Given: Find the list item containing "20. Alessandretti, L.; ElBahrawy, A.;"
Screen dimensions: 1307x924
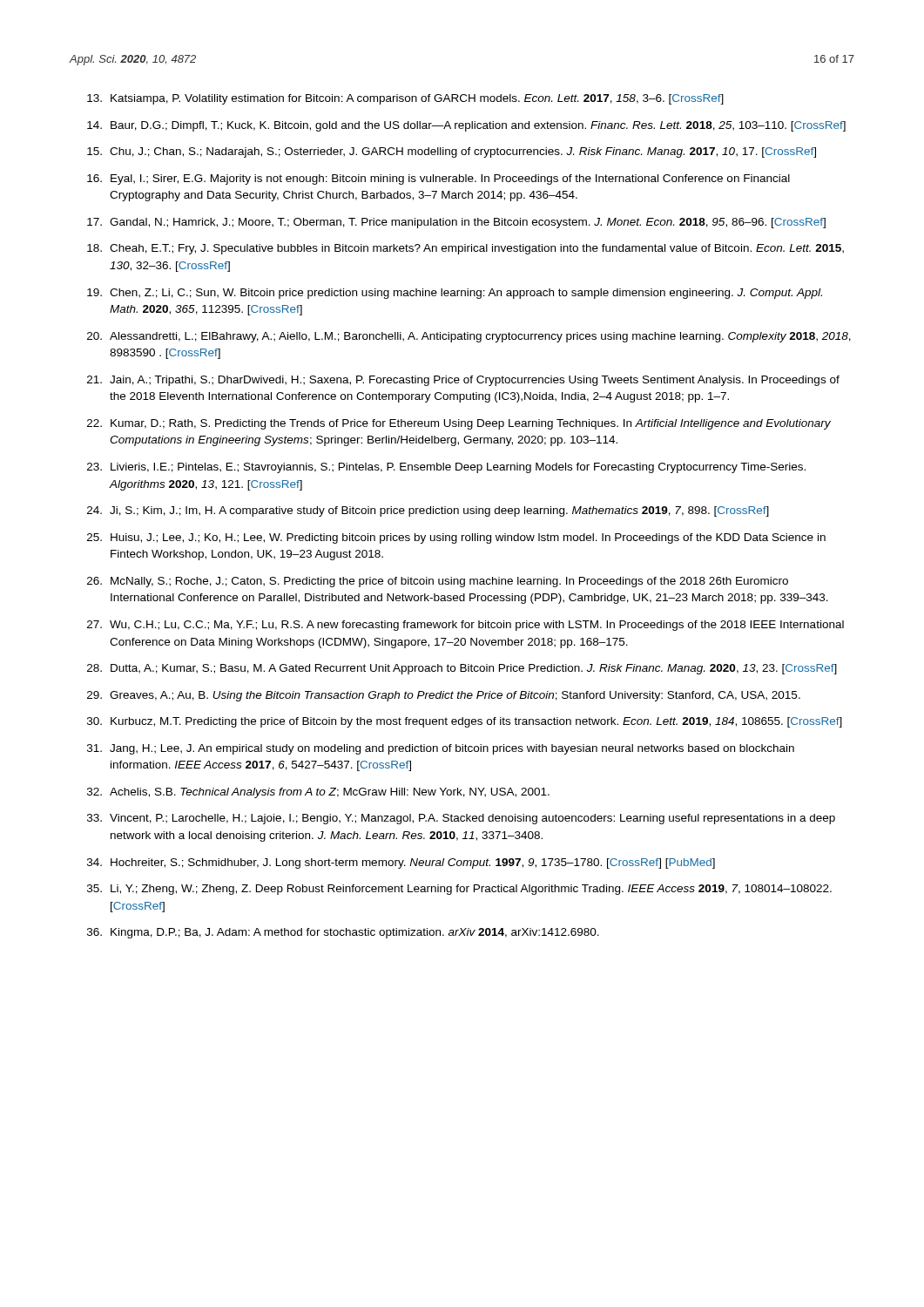Looking at the screenshot, I should pos(462,344).
